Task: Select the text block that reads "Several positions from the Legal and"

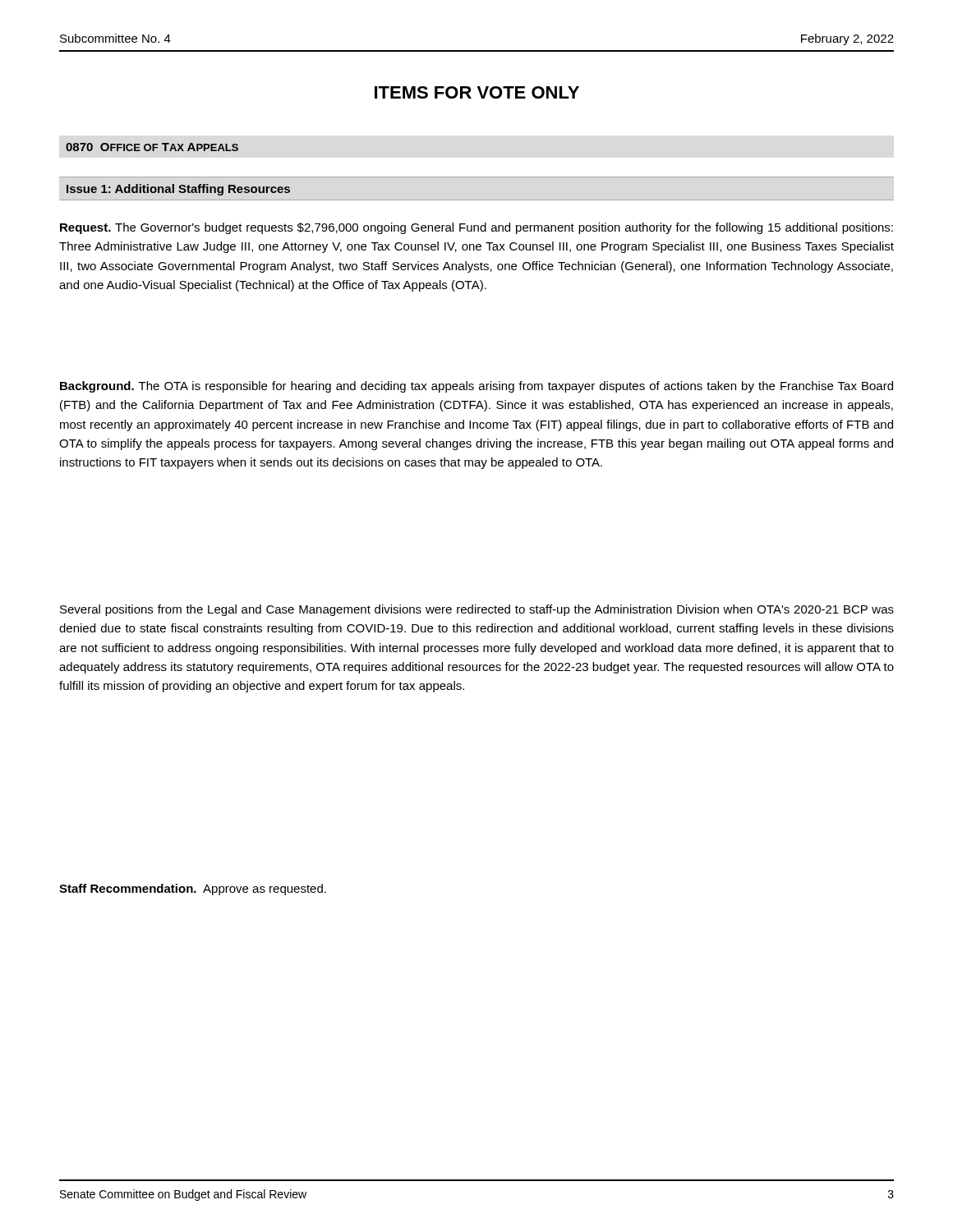Action: 476,647
